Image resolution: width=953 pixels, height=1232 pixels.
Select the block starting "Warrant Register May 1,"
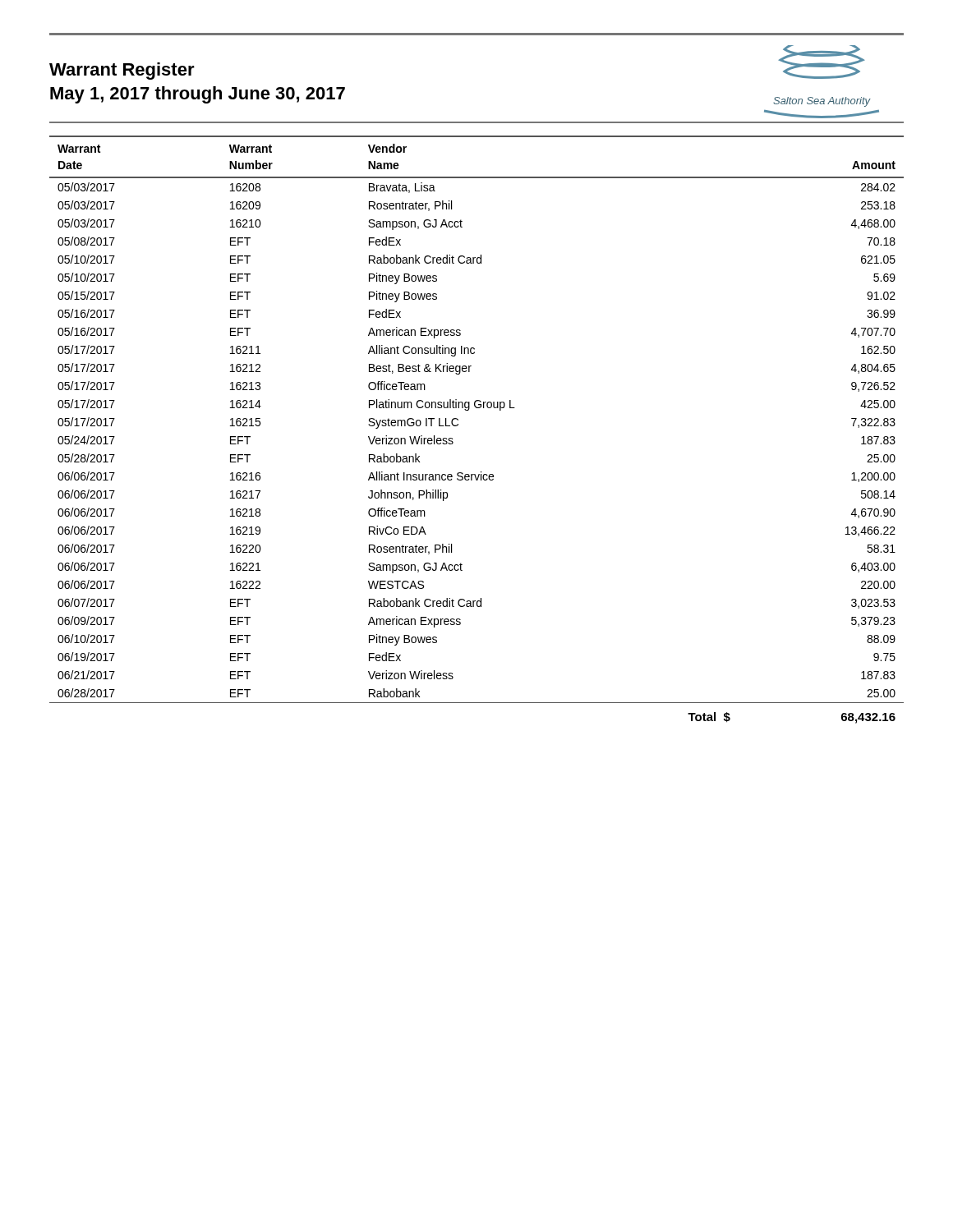click(197, 82)
